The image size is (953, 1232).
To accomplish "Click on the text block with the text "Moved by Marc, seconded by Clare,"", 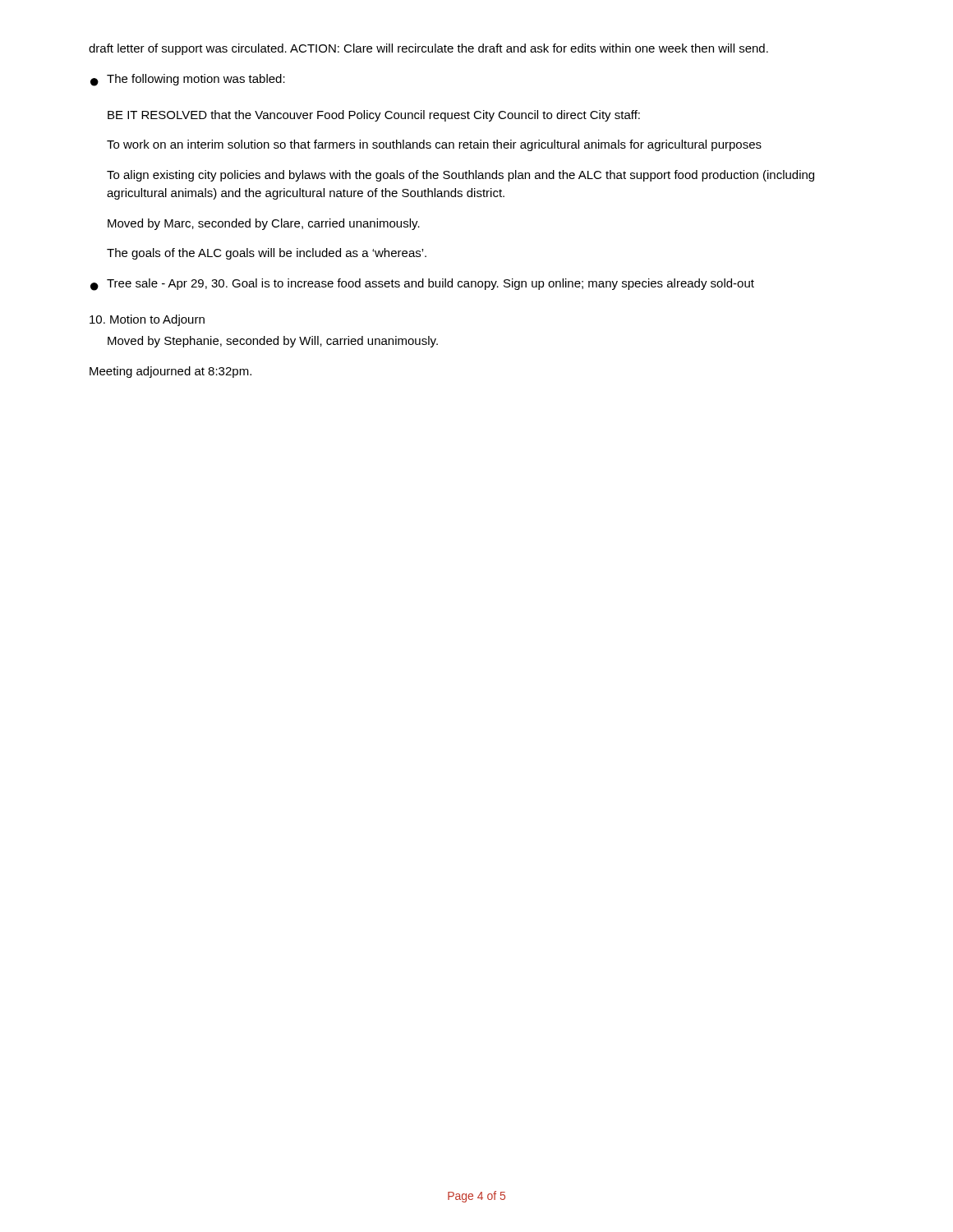I will (264, 223).
